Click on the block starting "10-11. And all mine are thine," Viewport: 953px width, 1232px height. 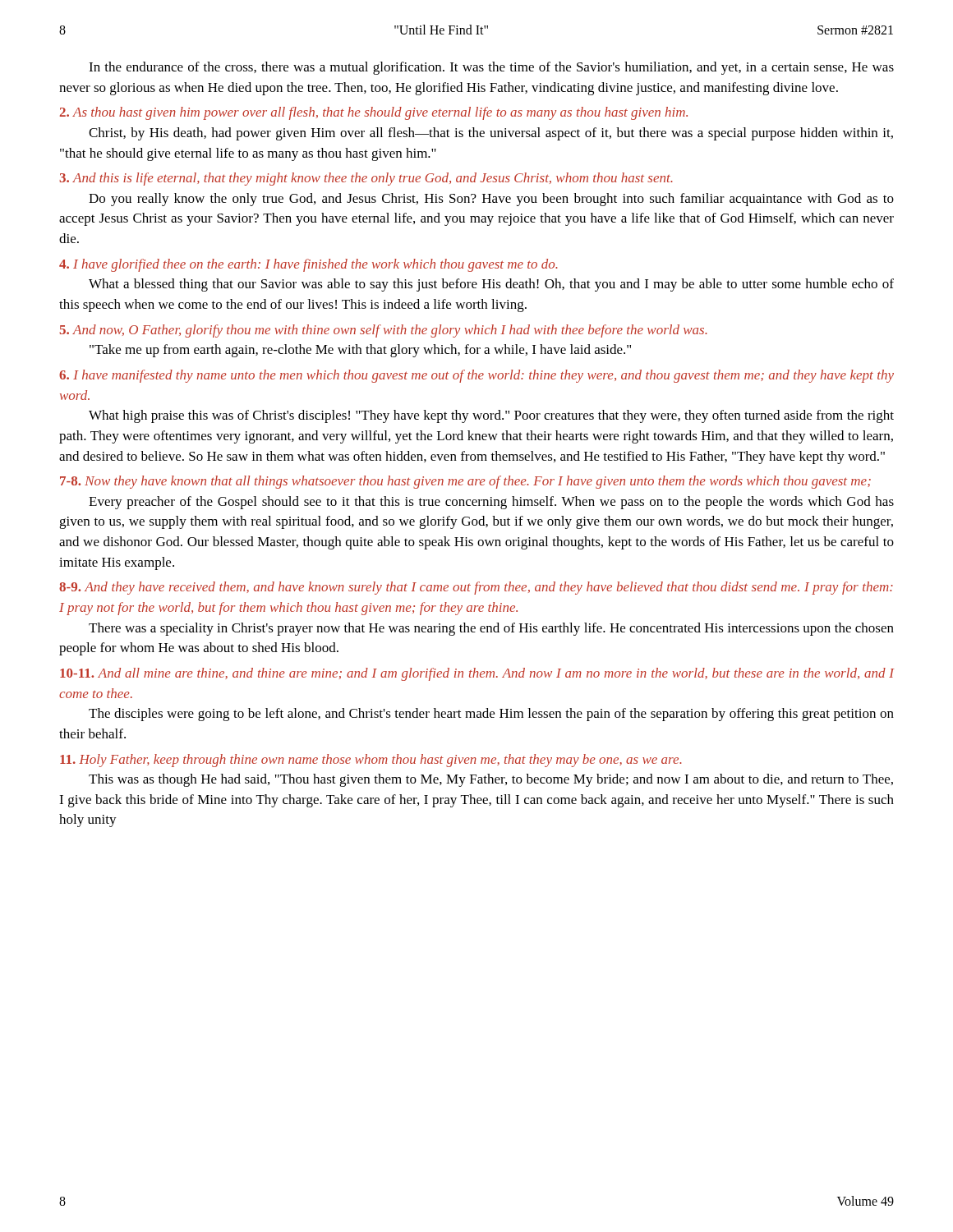click(x=476, y=683)
